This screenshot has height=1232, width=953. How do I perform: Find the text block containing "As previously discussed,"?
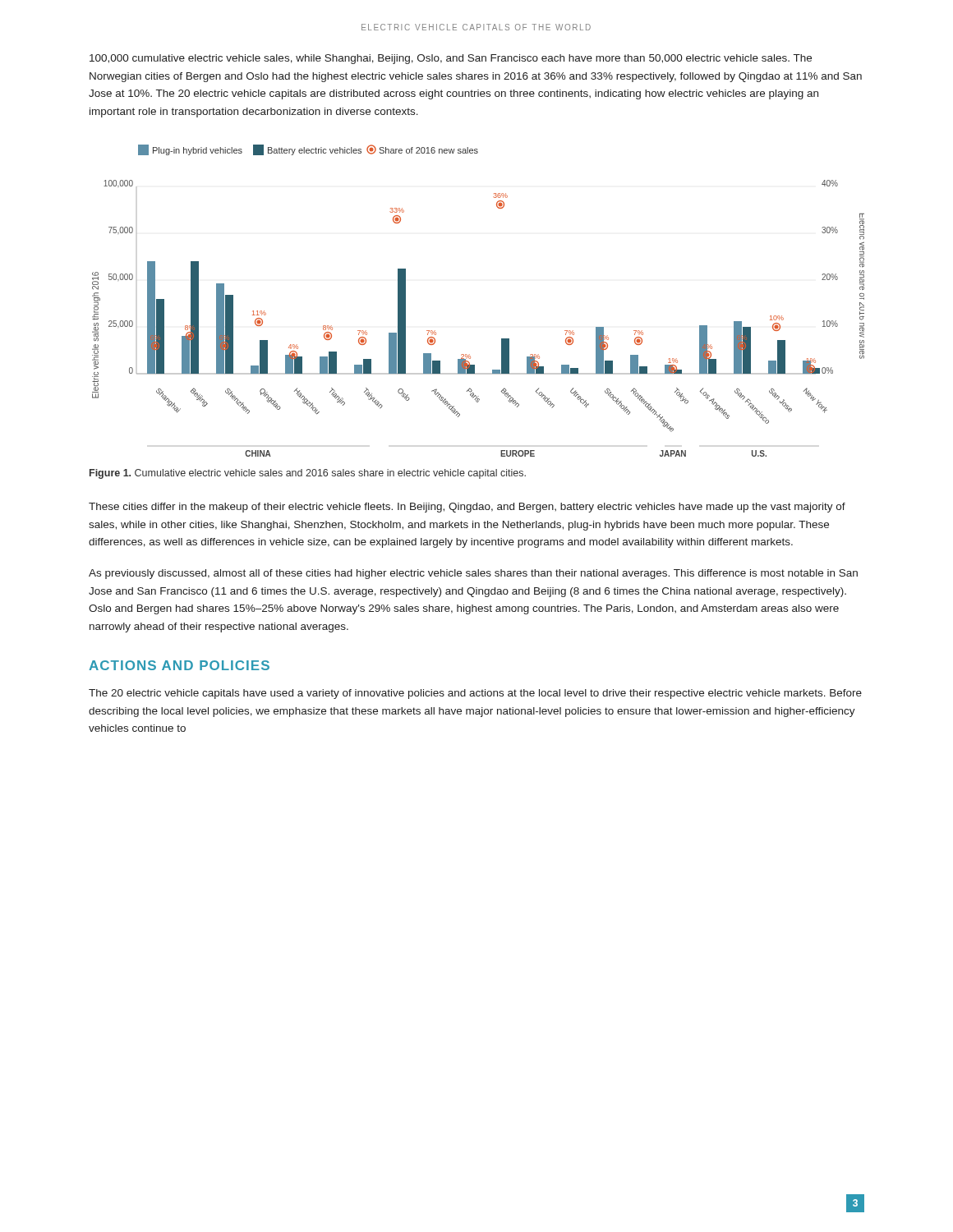pyautogui.click(x=473, y=599)
